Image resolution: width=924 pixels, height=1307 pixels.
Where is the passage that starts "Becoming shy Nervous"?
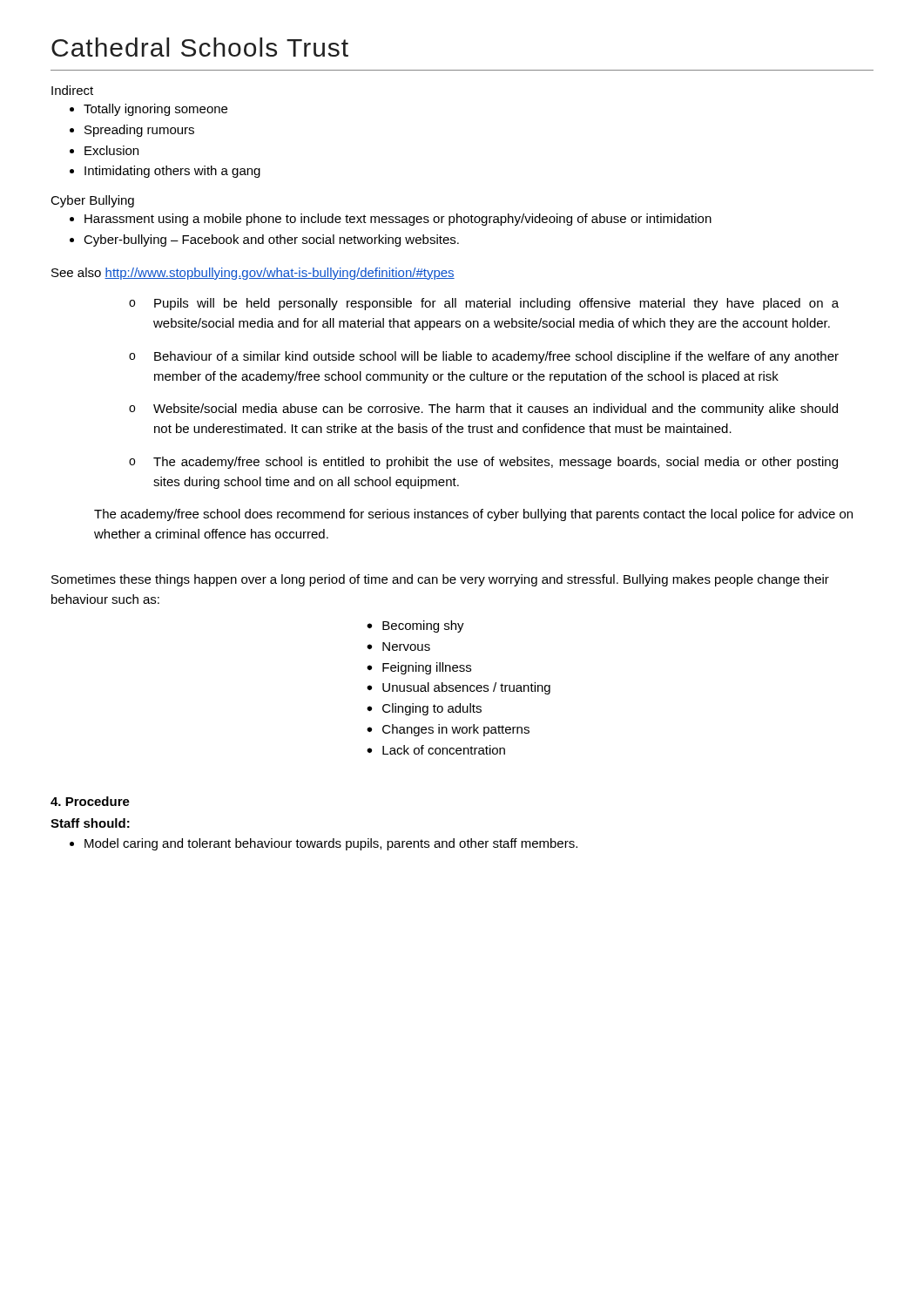(x=462, y=688)
